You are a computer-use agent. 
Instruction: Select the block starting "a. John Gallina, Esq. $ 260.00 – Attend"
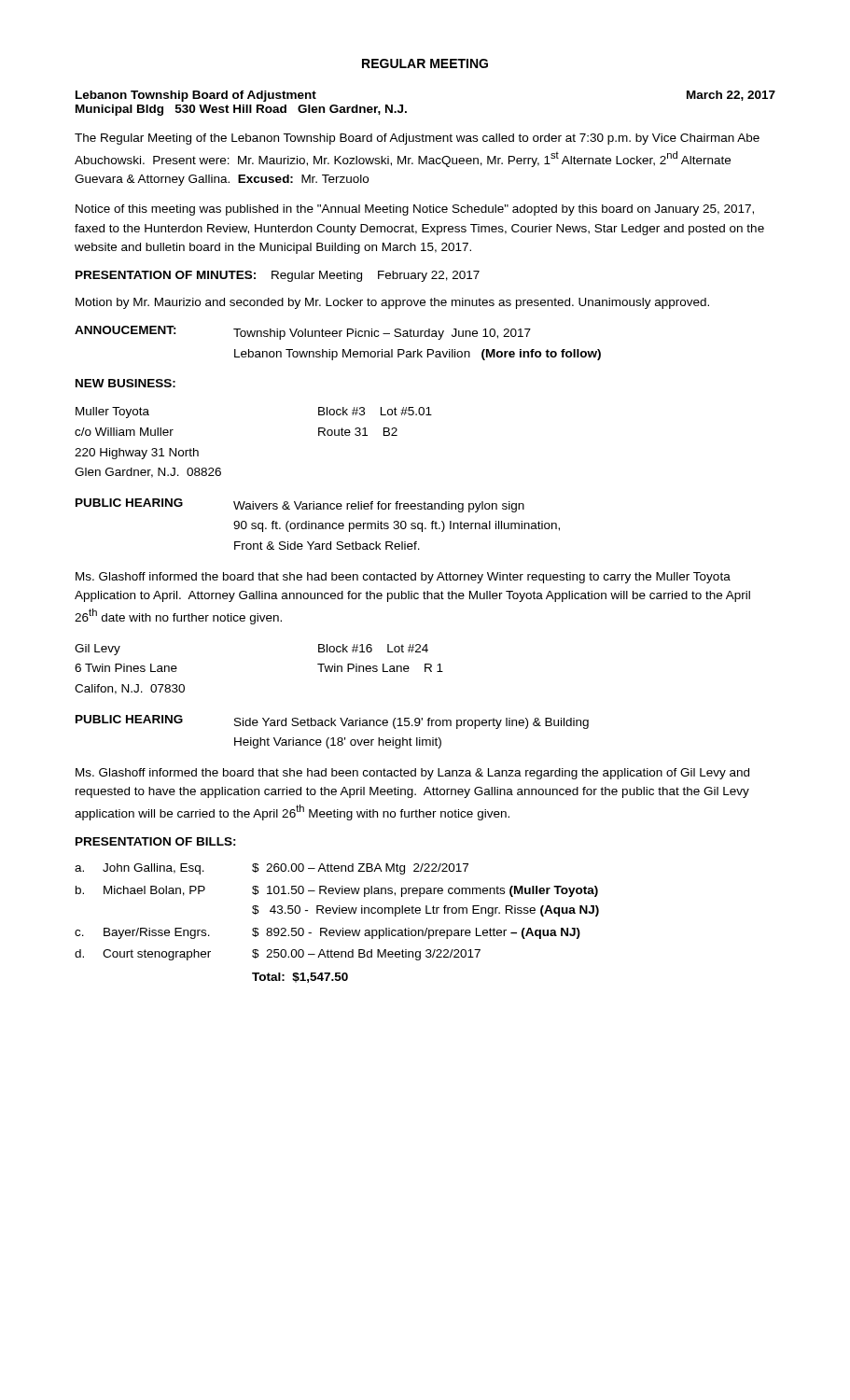(272, 868)
